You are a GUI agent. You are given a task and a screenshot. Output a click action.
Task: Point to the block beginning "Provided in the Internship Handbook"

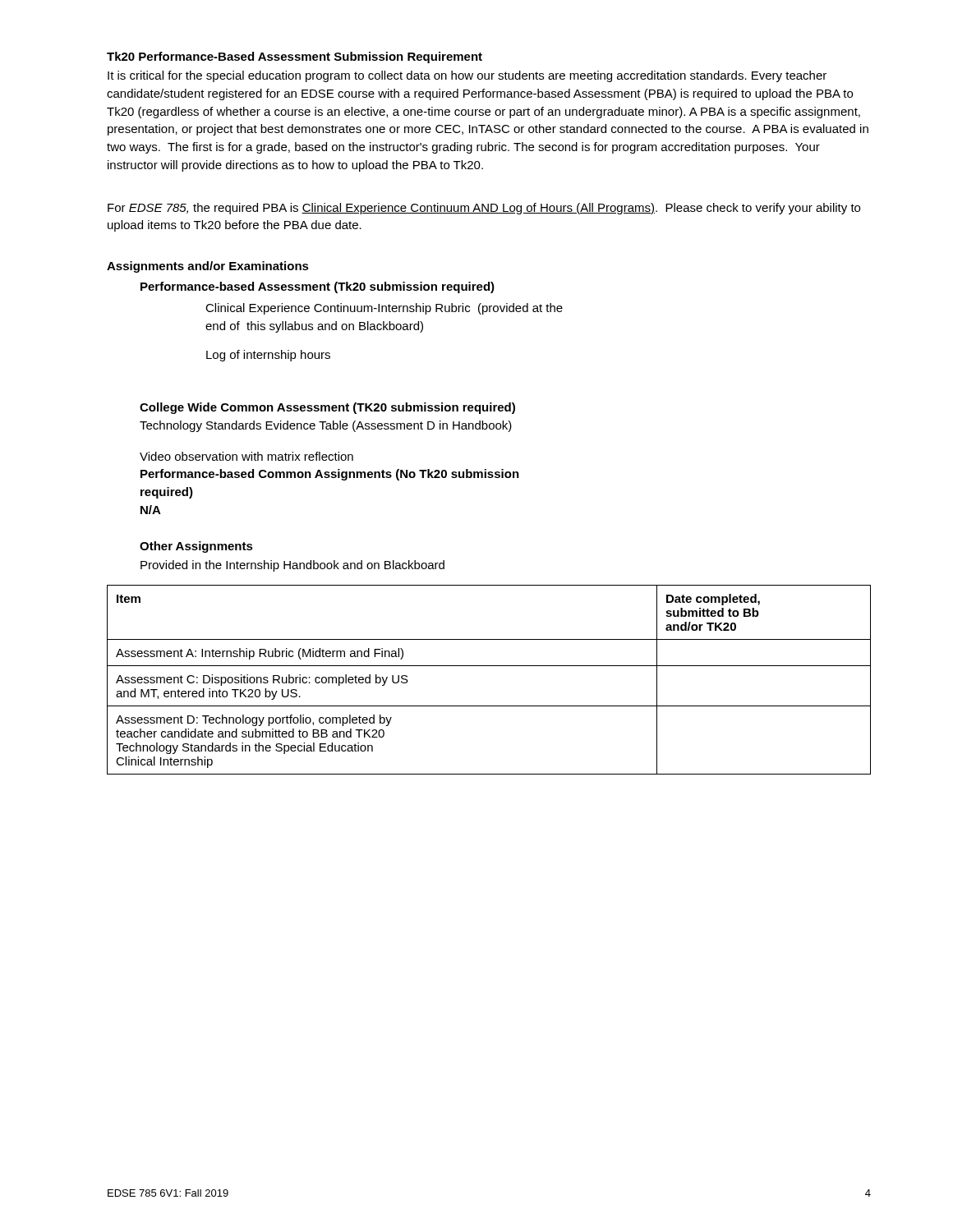[292, 564]
